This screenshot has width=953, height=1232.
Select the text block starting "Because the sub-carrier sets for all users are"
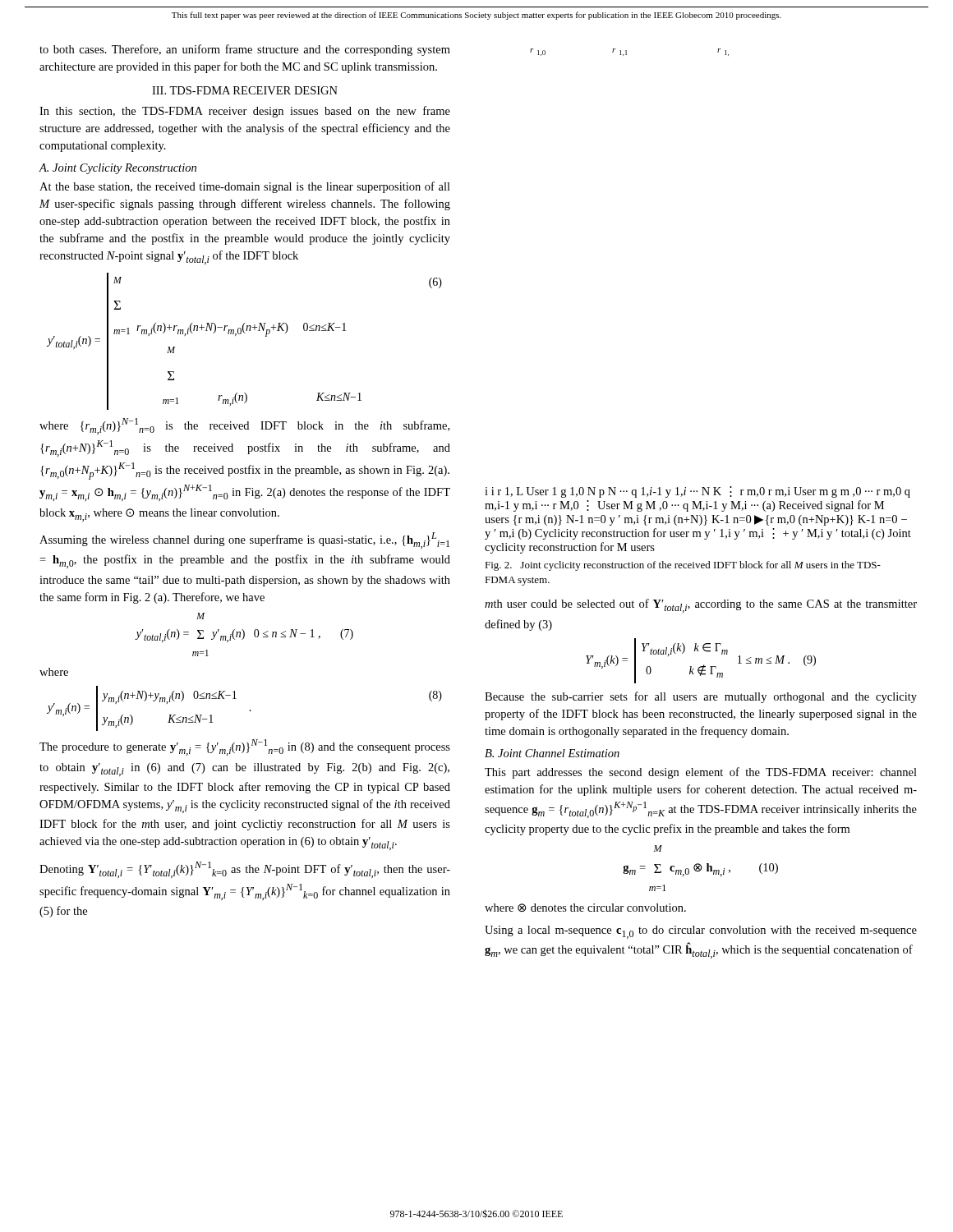click(x=701, y=714)
